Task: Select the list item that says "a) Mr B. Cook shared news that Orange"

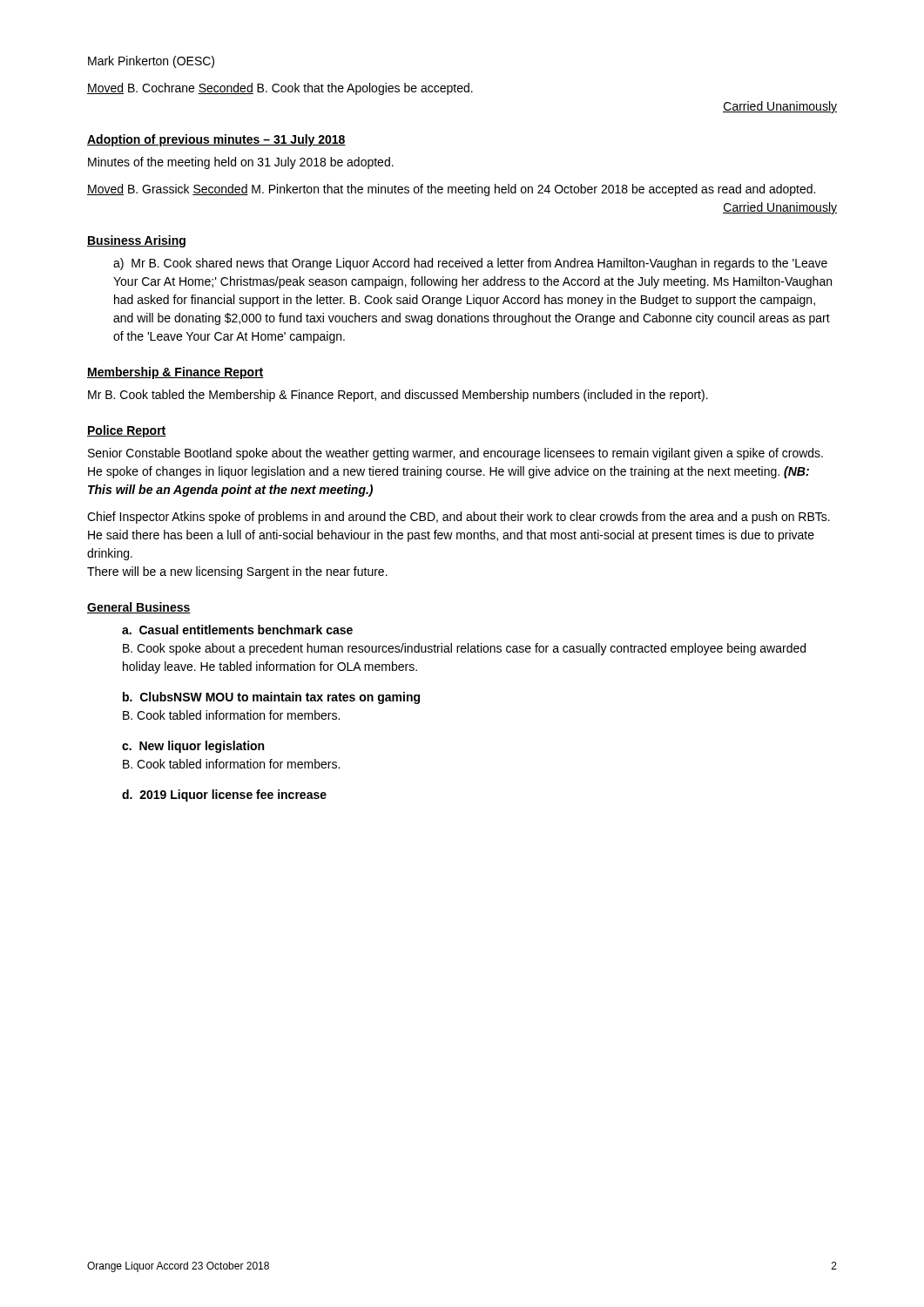Action: pyautogui.click(x=473, y=300)
